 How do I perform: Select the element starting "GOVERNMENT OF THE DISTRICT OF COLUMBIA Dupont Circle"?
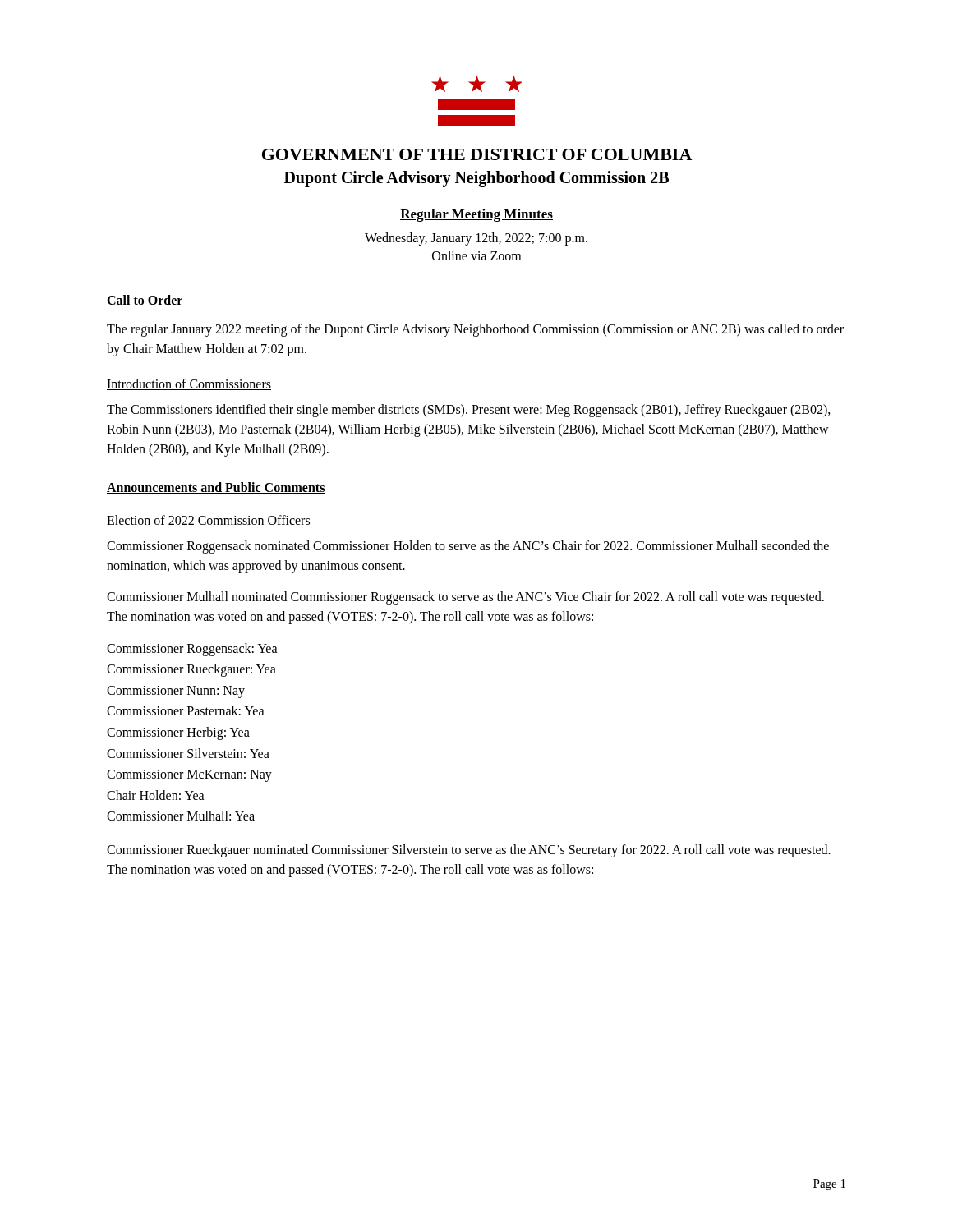tap(476, 165)
